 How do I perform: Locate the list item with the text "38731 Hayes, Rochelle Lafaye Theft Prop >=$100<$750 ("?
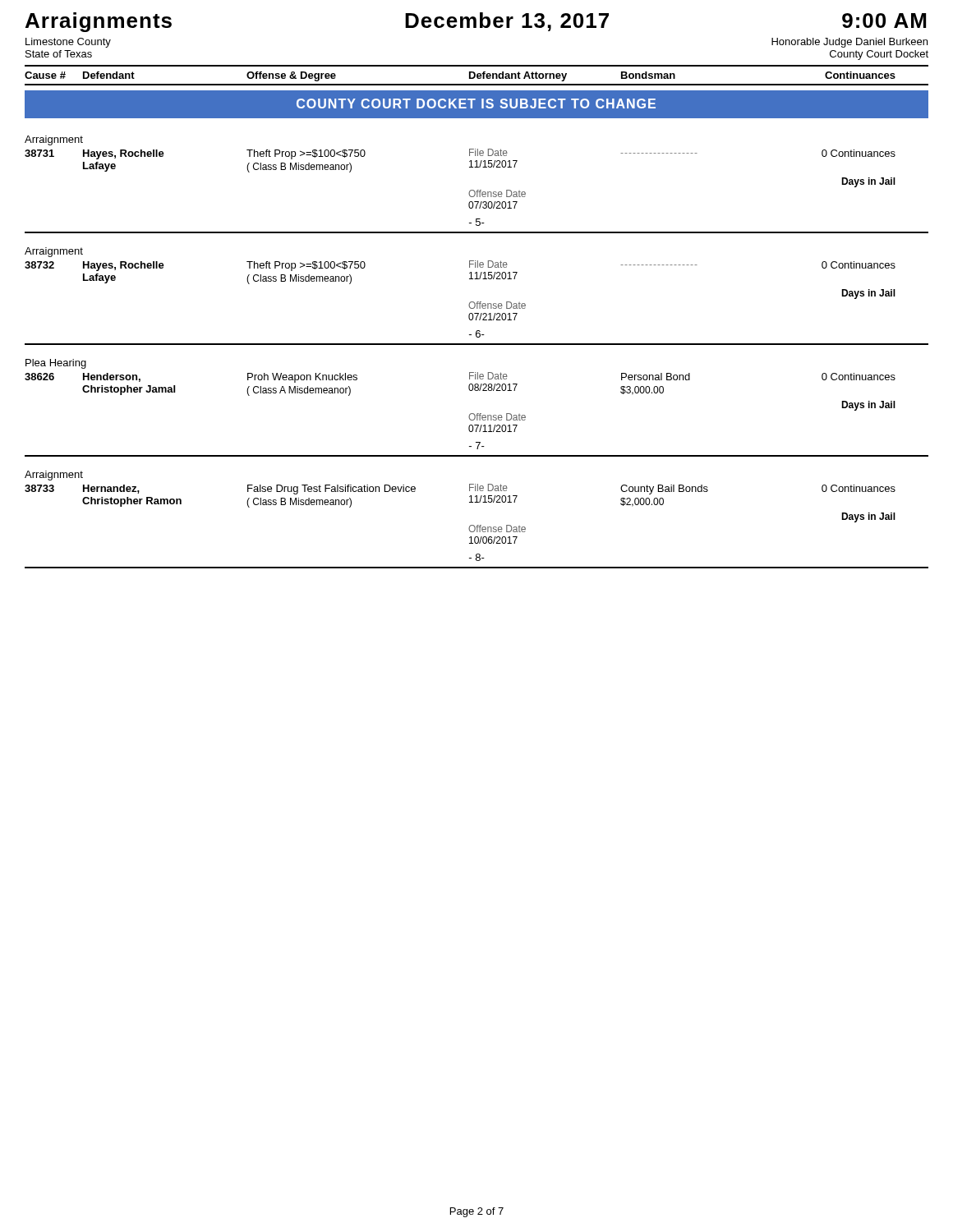coord(476,188)
